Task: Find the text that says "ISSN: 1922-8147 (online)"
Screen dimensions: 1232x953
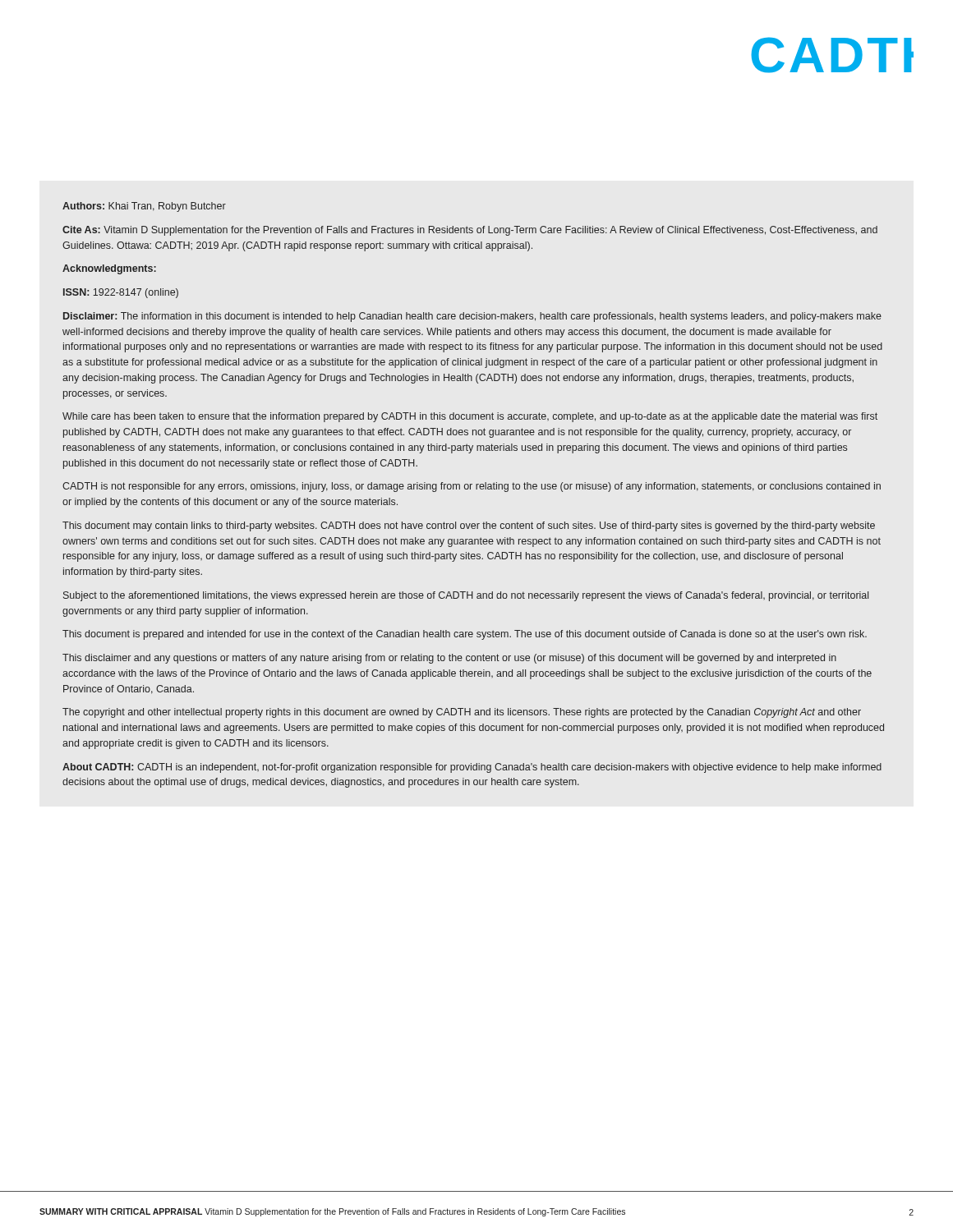Action: (121, 293)
